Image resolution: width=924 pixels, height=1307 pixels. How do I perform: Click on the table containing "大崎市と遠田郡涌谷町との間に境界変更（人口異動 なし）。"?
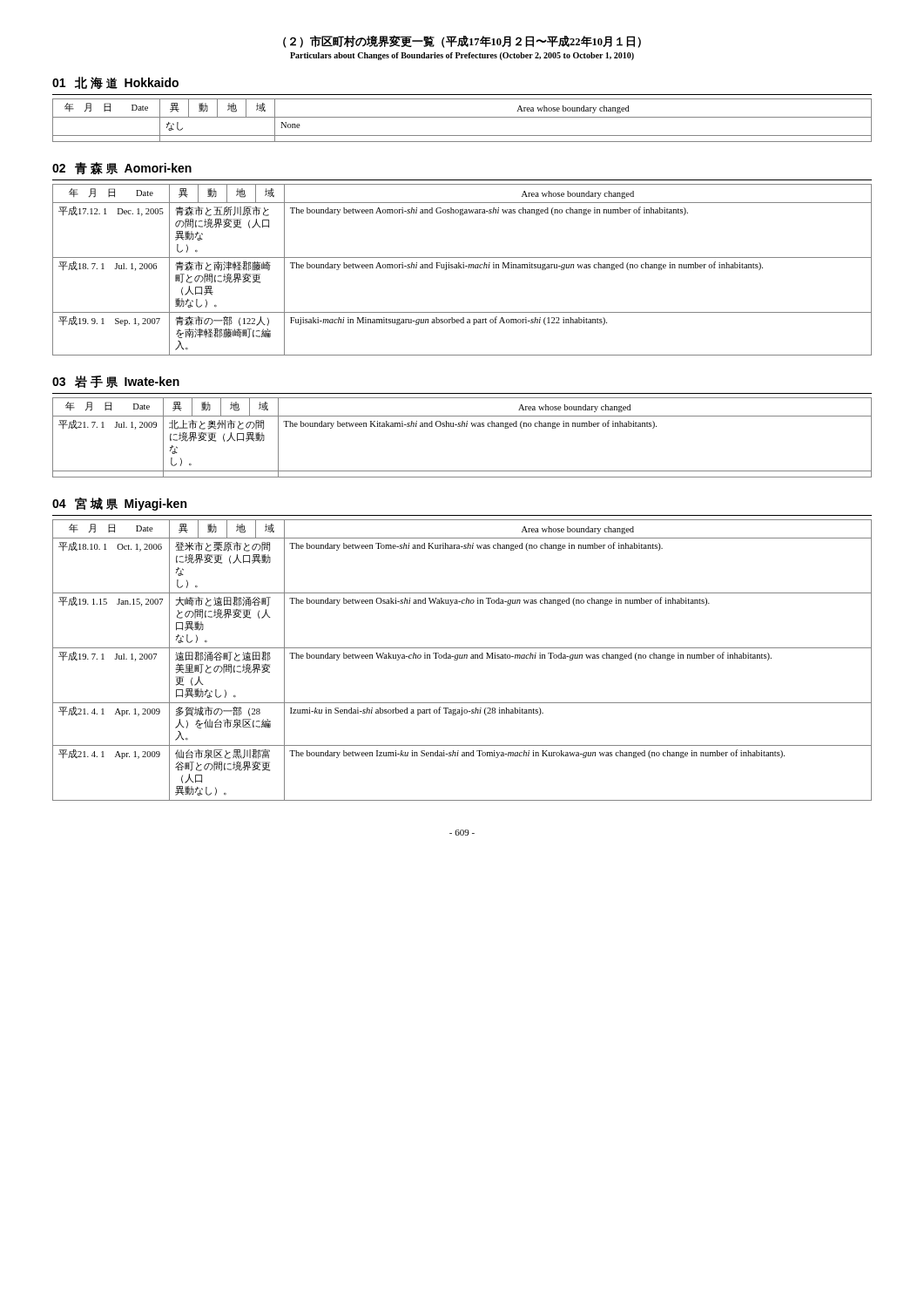click(462, 660)
